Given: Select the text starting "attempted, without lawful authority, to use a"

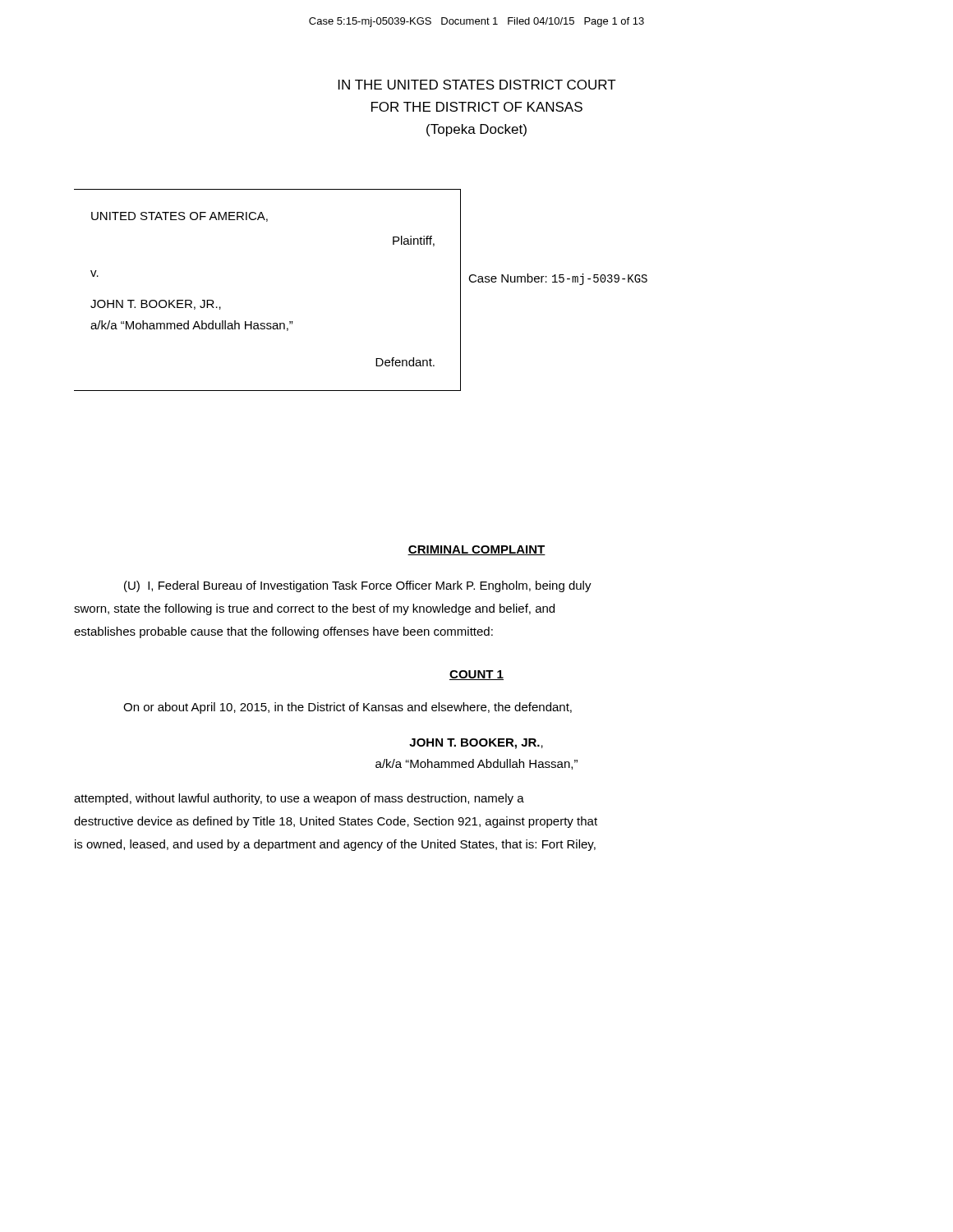Looking at the screenshot, I should 299,798.
